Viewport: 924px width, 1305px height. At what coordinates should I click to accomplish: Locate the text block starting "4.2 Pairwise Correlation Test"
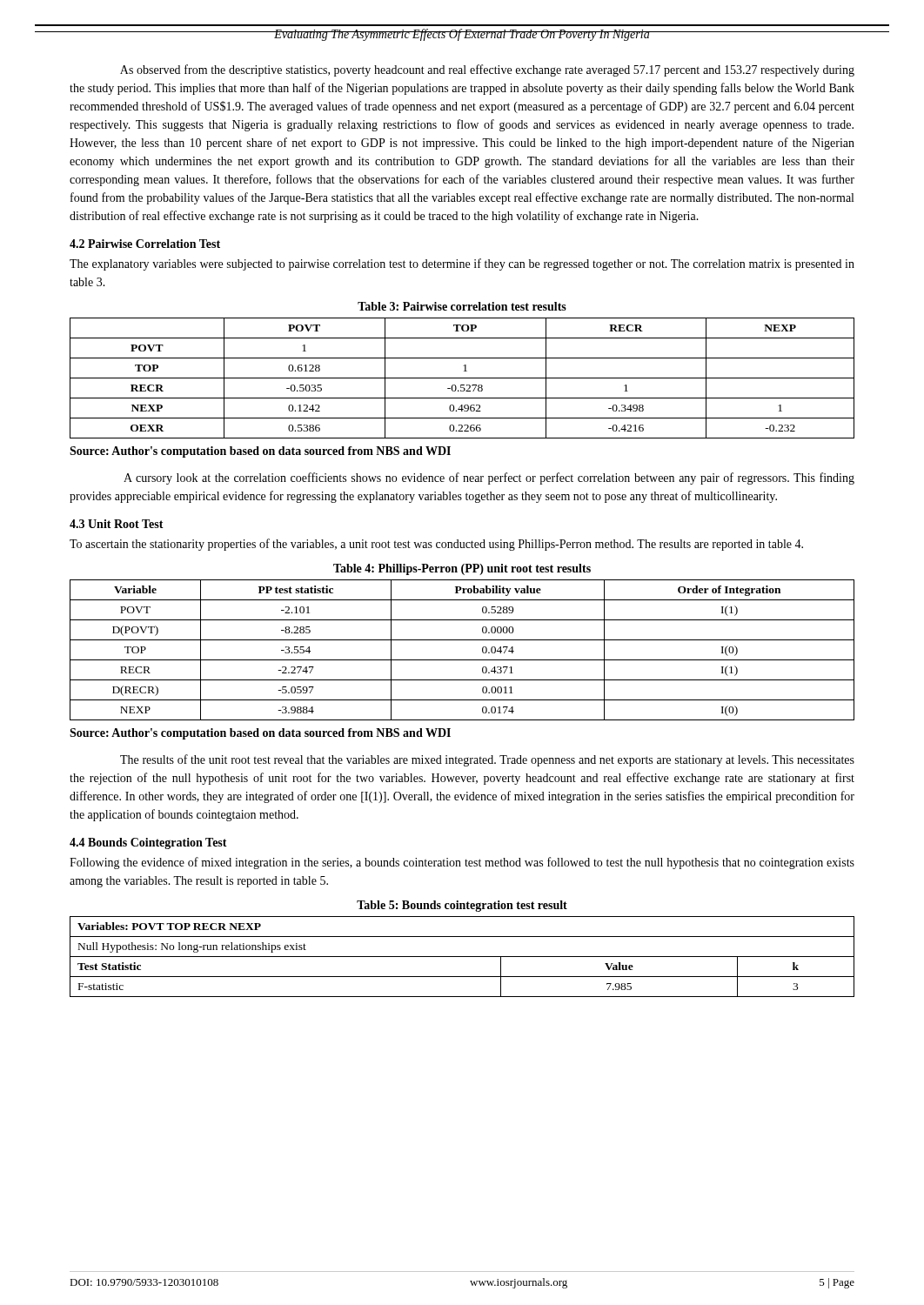145,244
